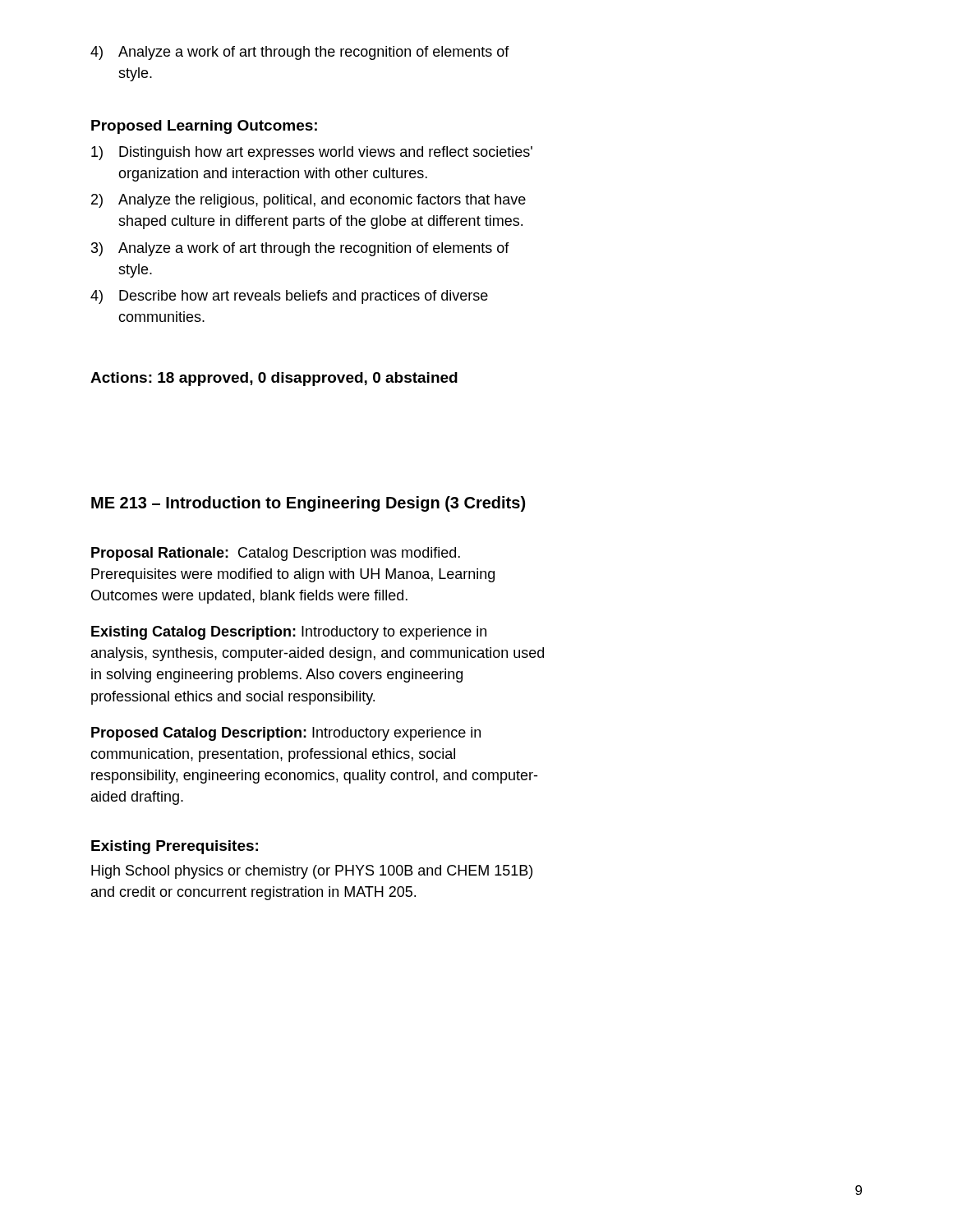Find "Existing Prerequisites:" on this page
The image size is (953, 1232).
(175, 846)
